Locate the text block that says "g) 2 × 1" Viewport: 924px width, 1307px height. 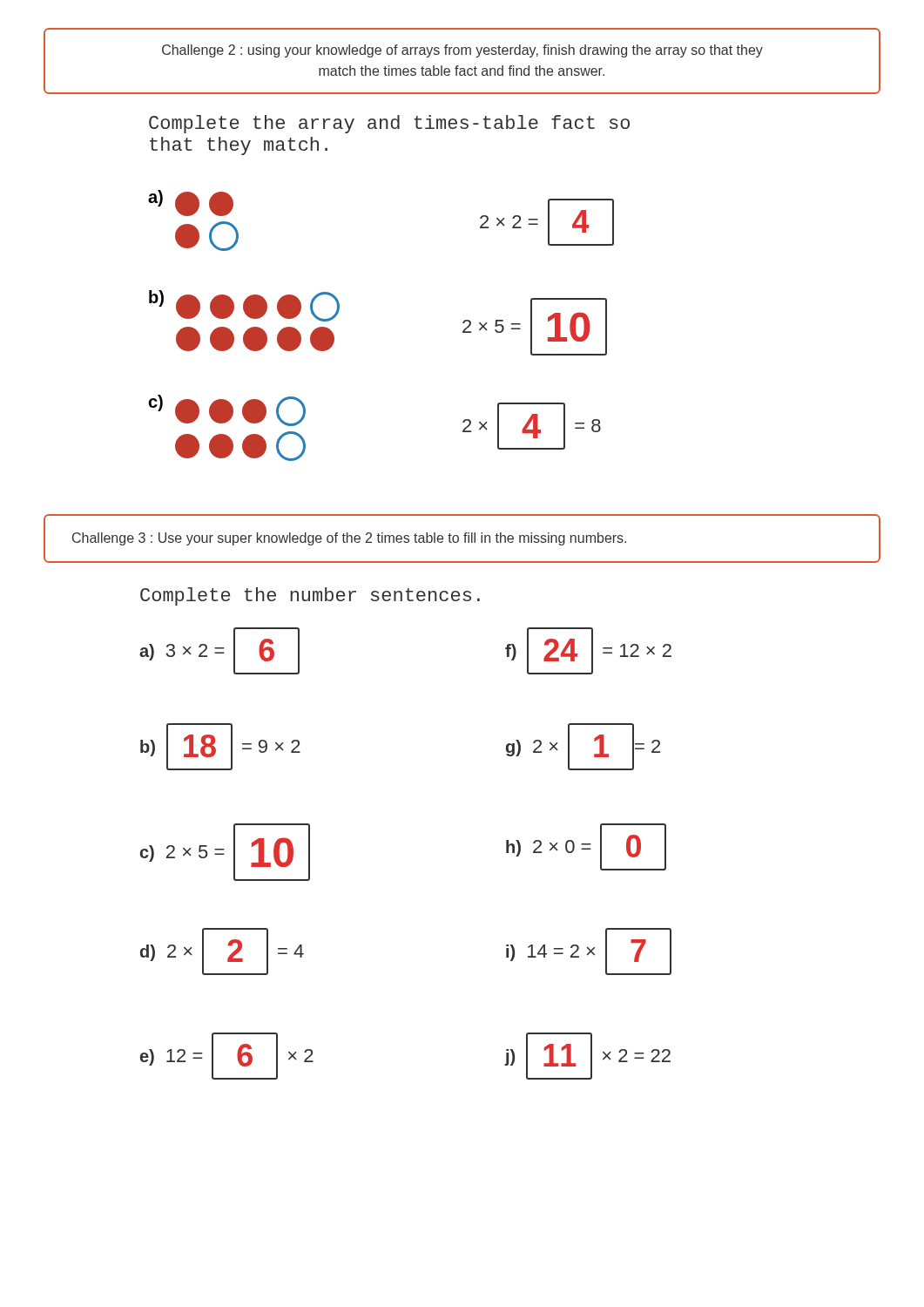583,747
